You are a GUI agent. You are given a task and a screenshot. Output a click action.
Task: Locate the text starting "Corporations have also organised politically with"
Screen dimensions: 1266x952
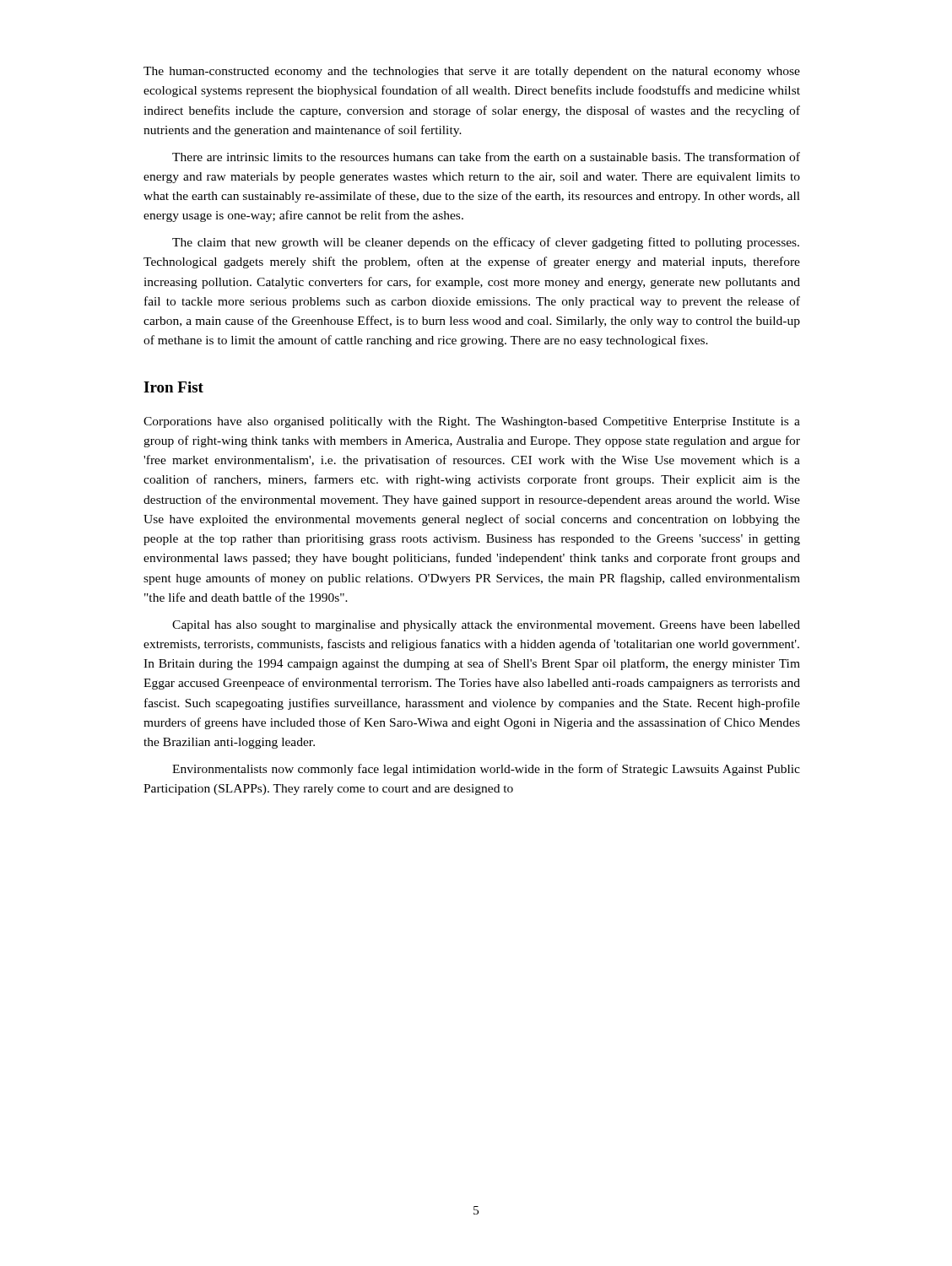click(472, 422)
